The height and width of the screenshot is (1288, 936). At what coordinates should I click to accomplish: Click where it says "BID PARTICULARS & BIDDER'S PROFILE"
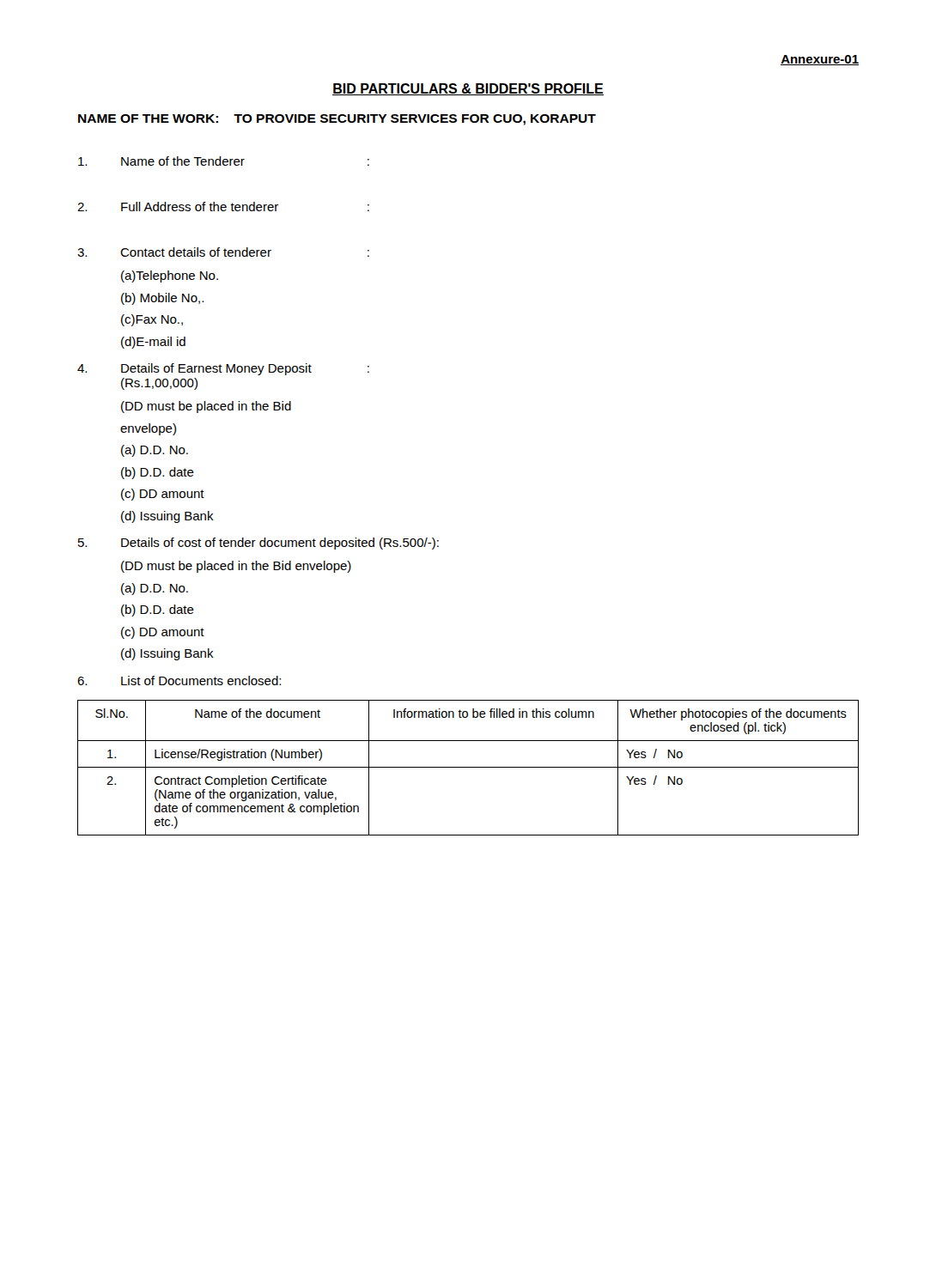(x=468, y=89)
